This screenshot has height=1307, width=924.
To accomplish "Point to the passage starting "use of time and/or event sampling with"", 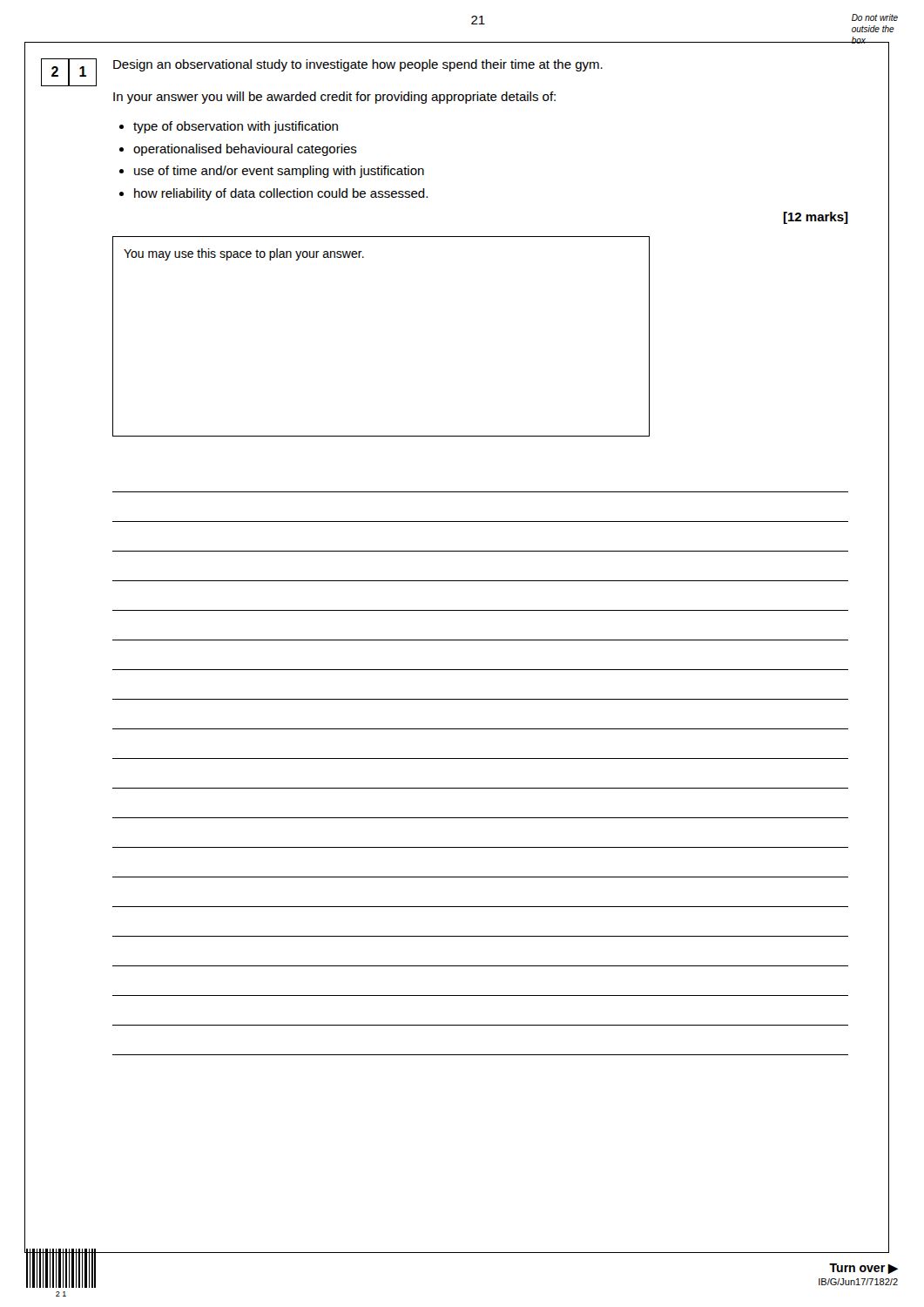I will pyautogui.click(x=279, y=170).
